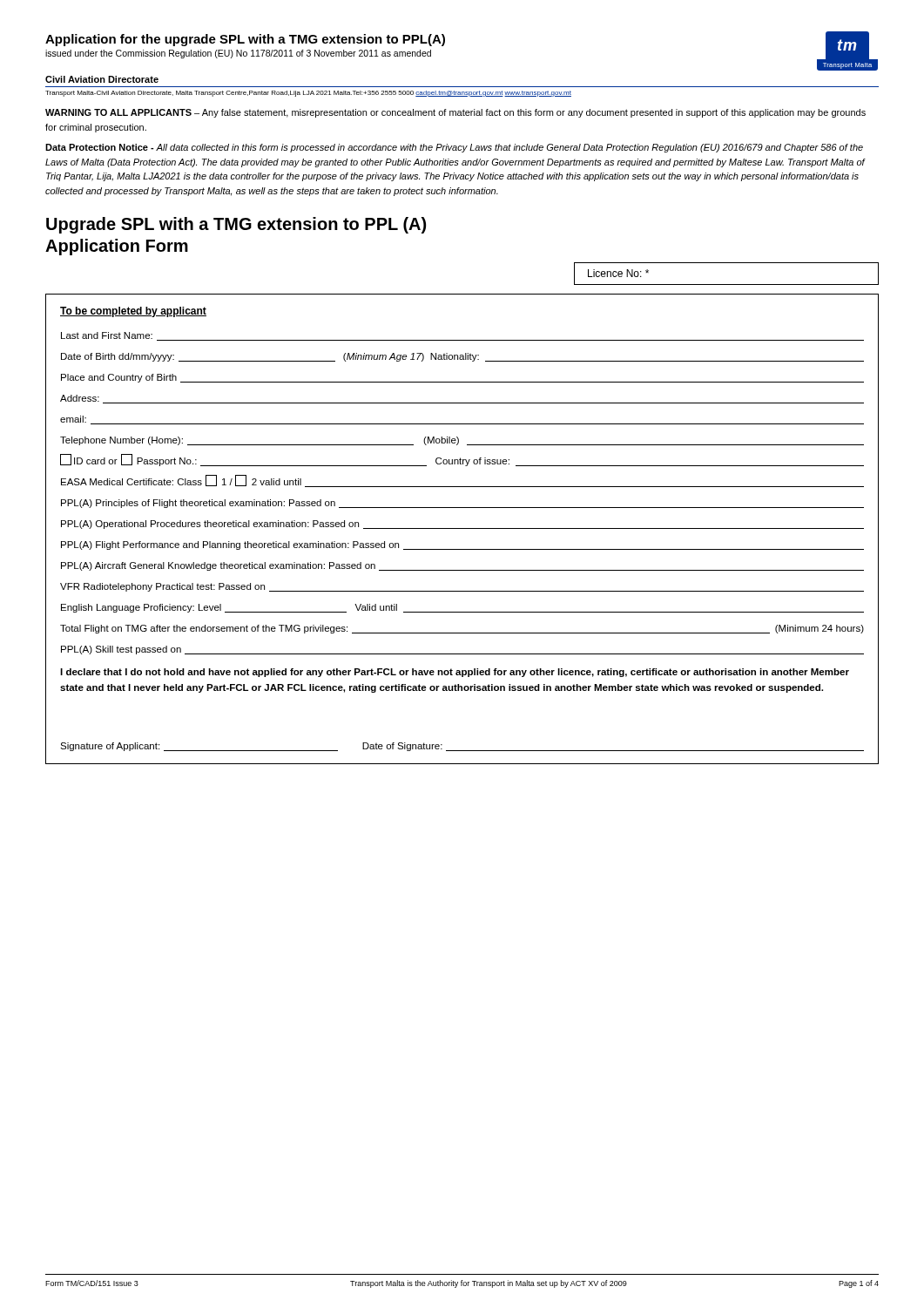This screenshot has width=924, height=1307.
Task: Select the region starting "Telephone Number (Home): (Mobile)"
Action: (x=462, y=439)
